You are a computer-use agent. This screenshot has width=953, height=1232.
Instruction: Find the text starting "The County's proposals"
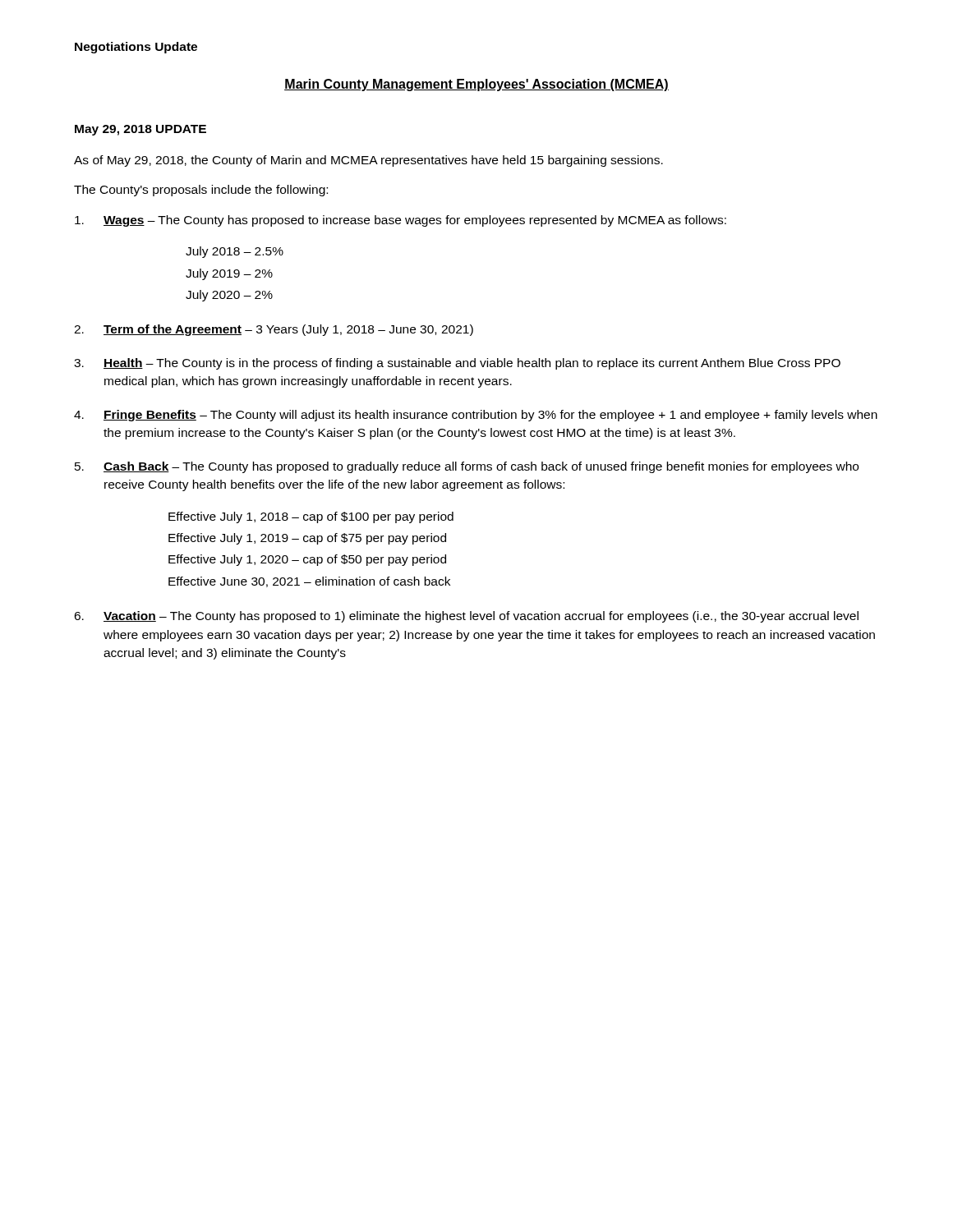click(x=202, y=190)
